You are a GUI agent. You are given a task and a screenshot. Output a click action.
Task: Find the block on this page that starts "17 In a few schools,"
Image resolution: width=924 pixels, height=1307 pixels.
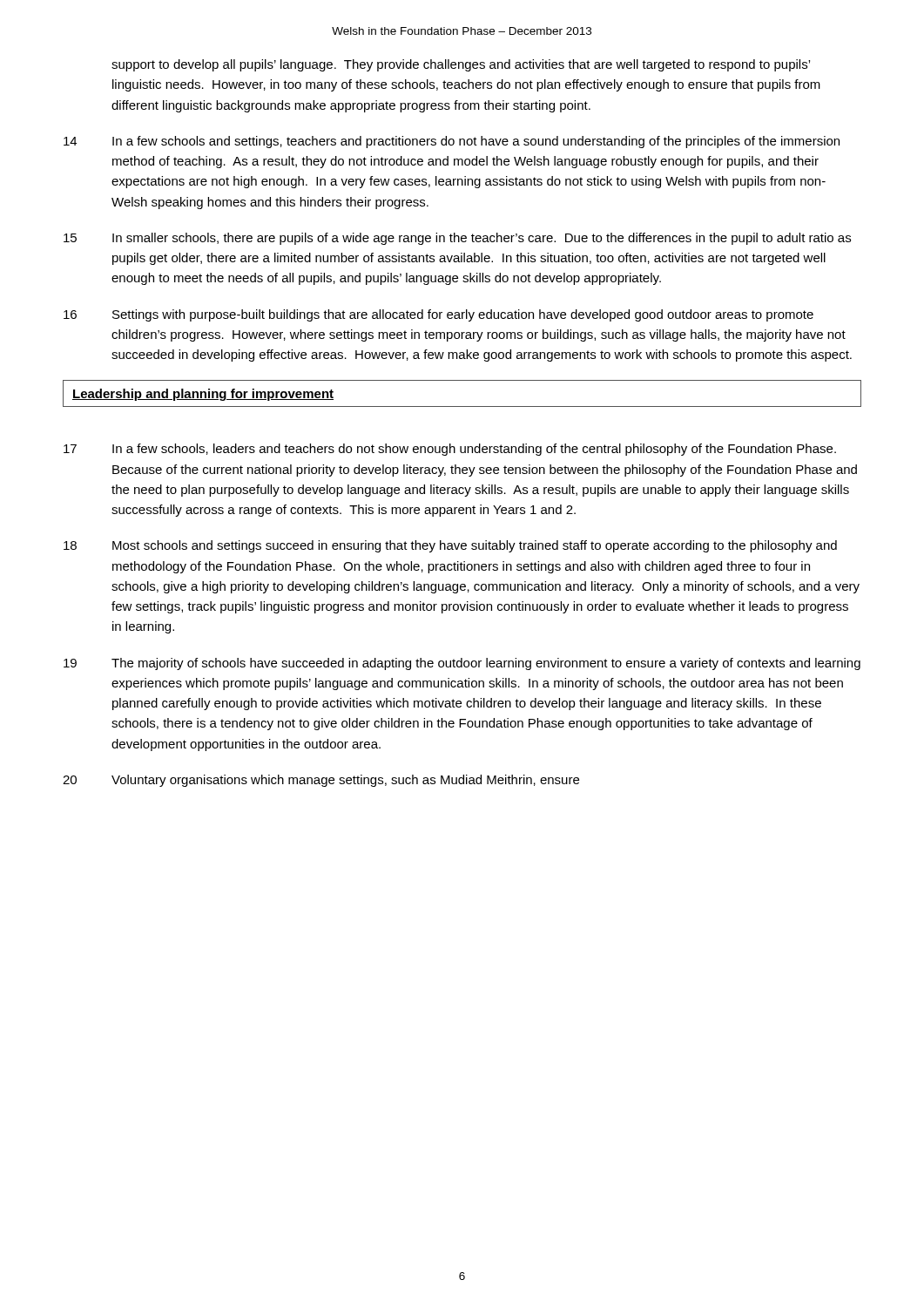pyautogui.click(x=462, y=479)
